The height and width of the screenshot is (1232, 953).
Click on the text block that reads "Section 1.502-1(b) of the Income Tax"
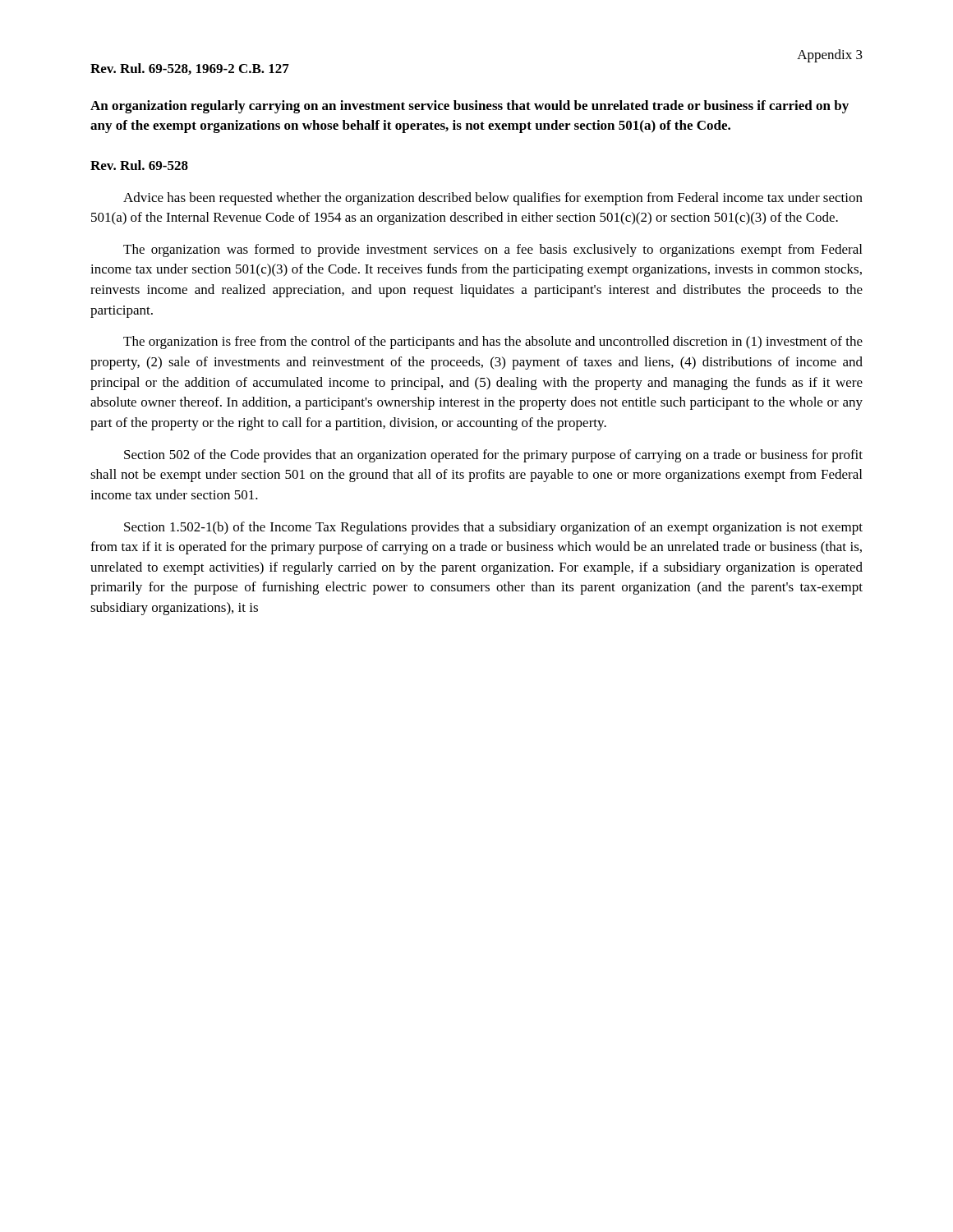[476, 567]
